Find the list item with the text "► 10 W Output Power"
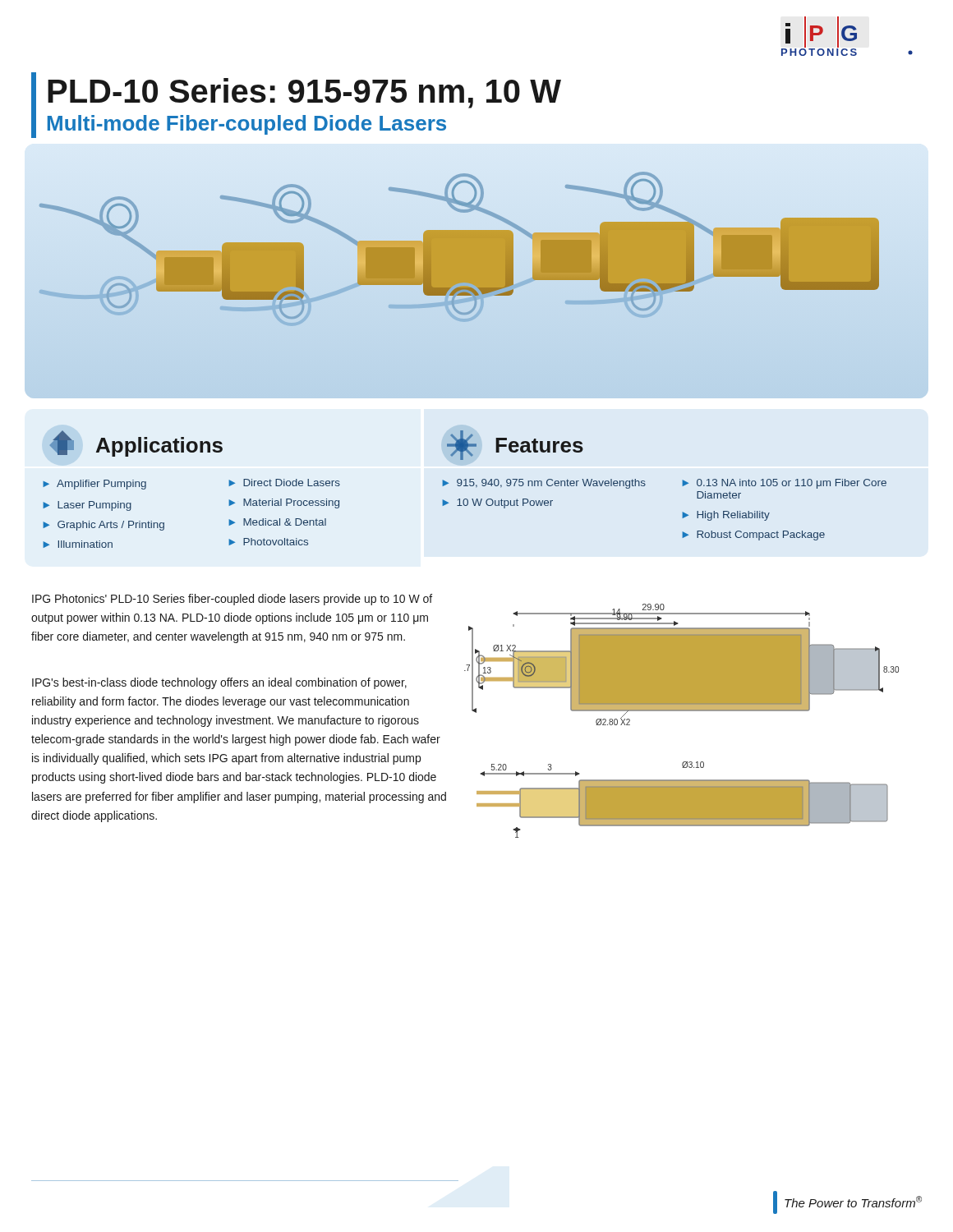This screenshot has width=953, height=1232. point(497,502)
